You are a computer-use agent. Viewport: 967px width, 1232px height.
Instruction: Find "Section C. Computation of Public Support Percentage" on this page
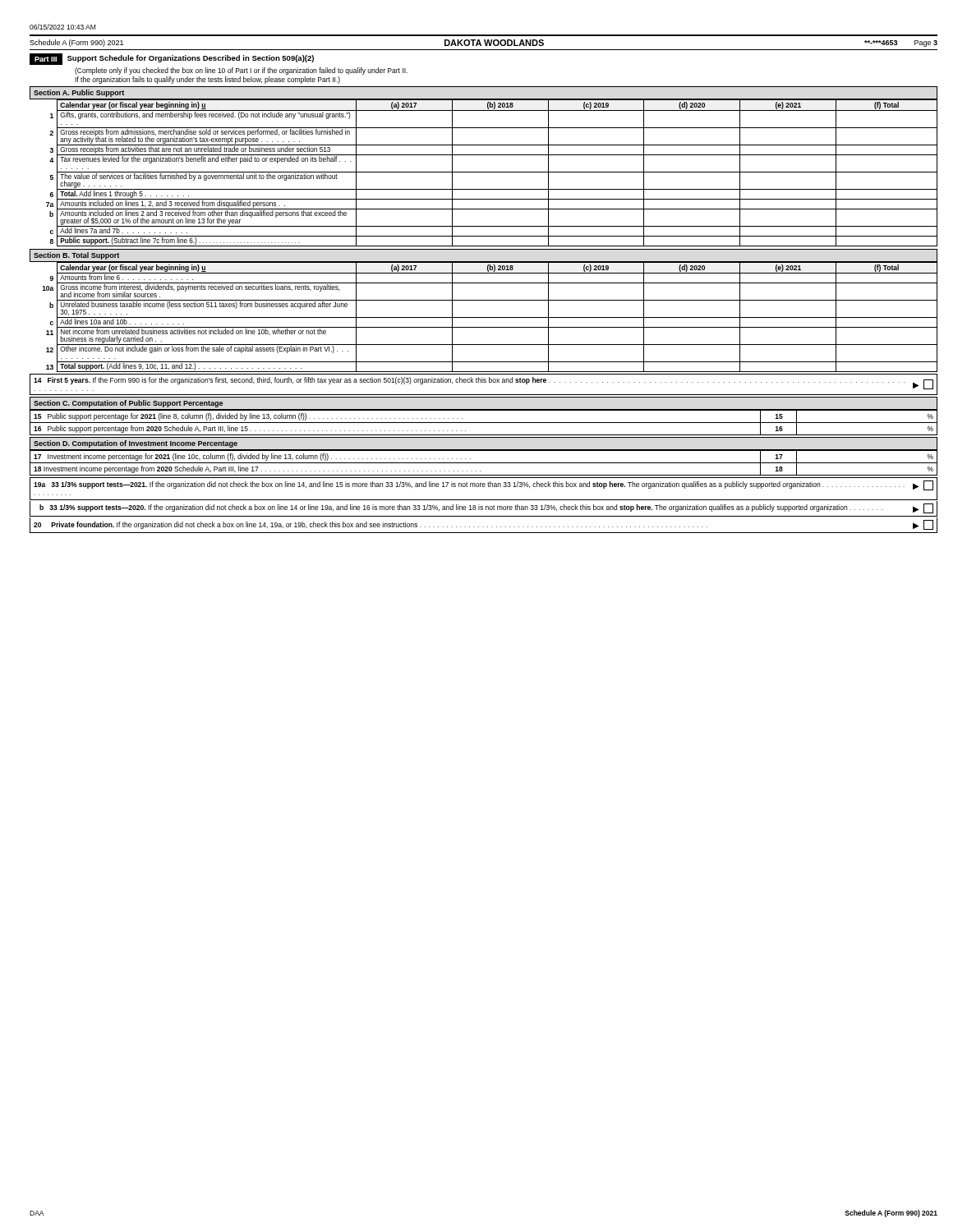tap(128, 403)
